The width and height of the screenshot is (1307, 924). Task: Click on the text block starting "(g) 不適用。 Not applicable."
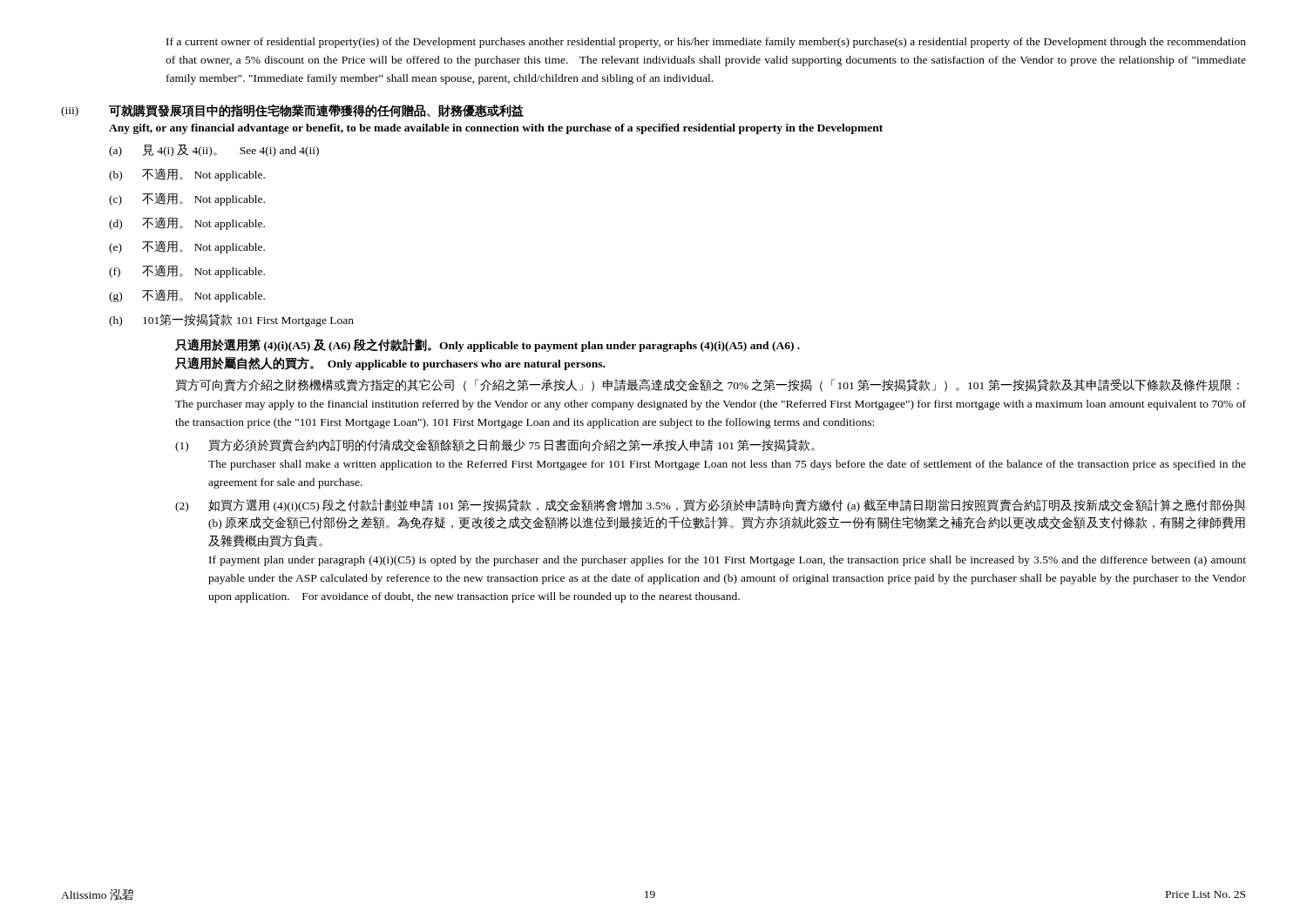[x=201, y=296]
